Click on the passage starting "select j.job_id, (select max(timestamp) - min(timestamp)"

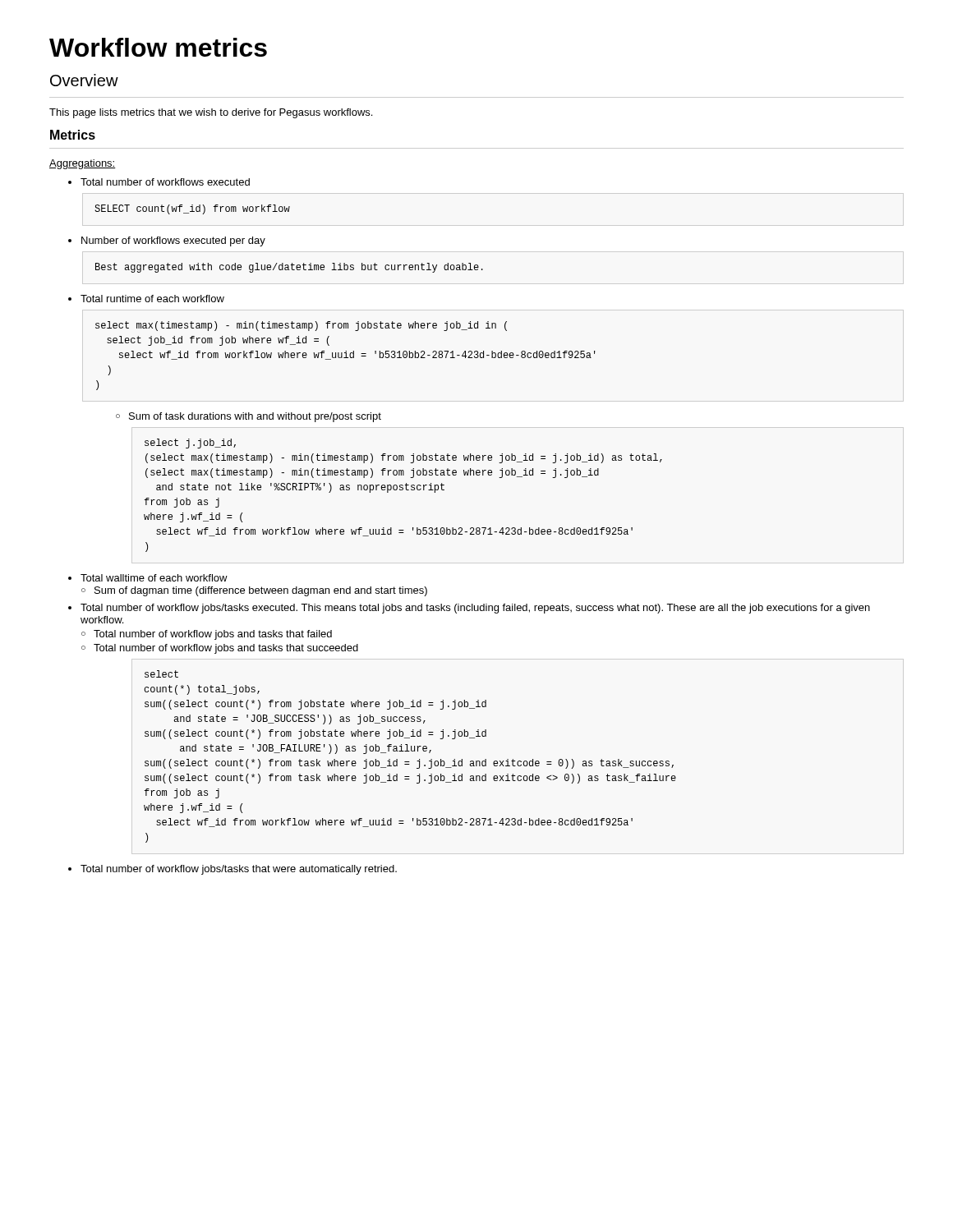pyautogui.click(x=190, y=444)
